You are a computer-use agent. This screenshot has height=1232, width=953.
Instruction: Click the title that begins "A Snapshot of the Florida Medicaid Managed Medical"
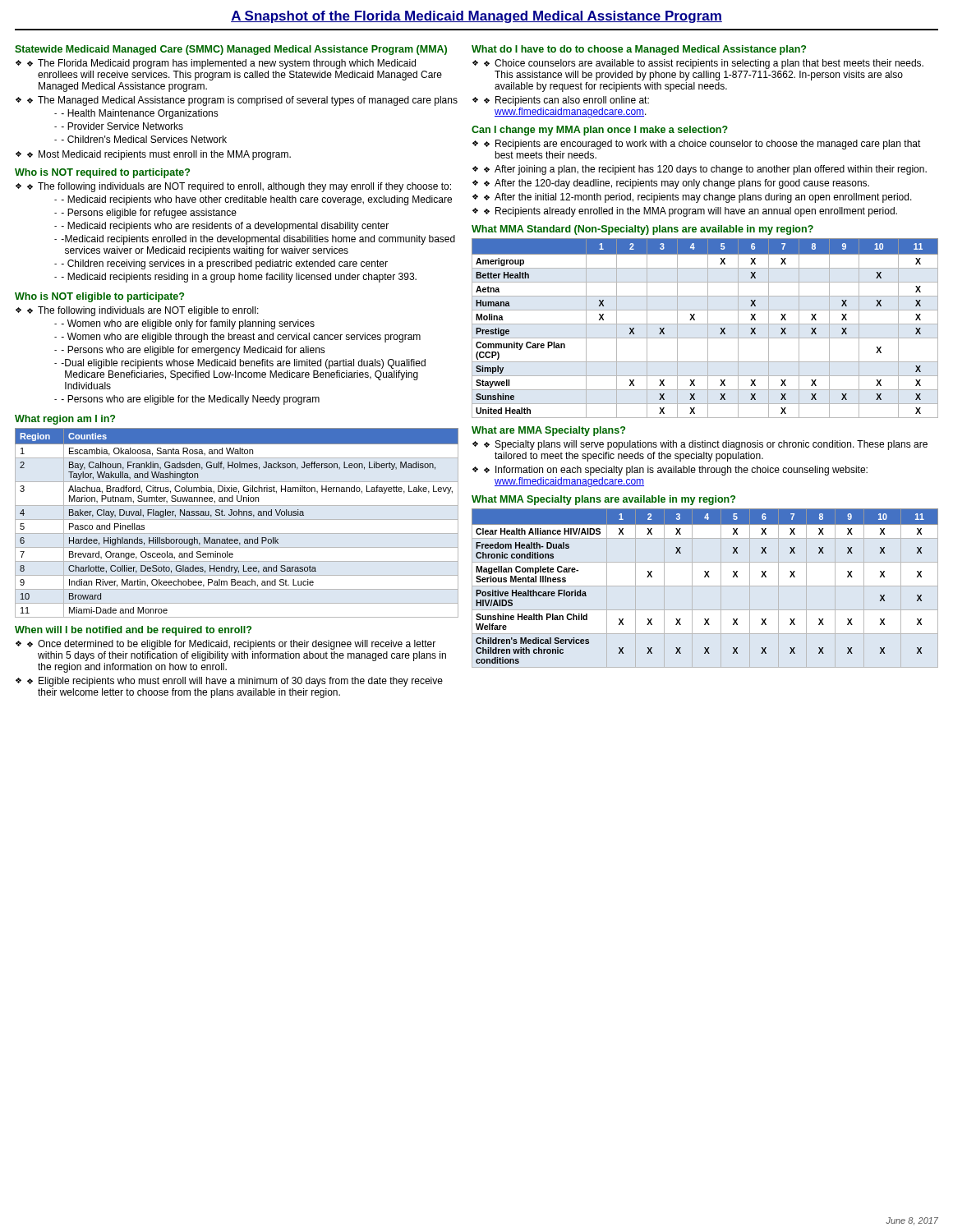(476, 16)
